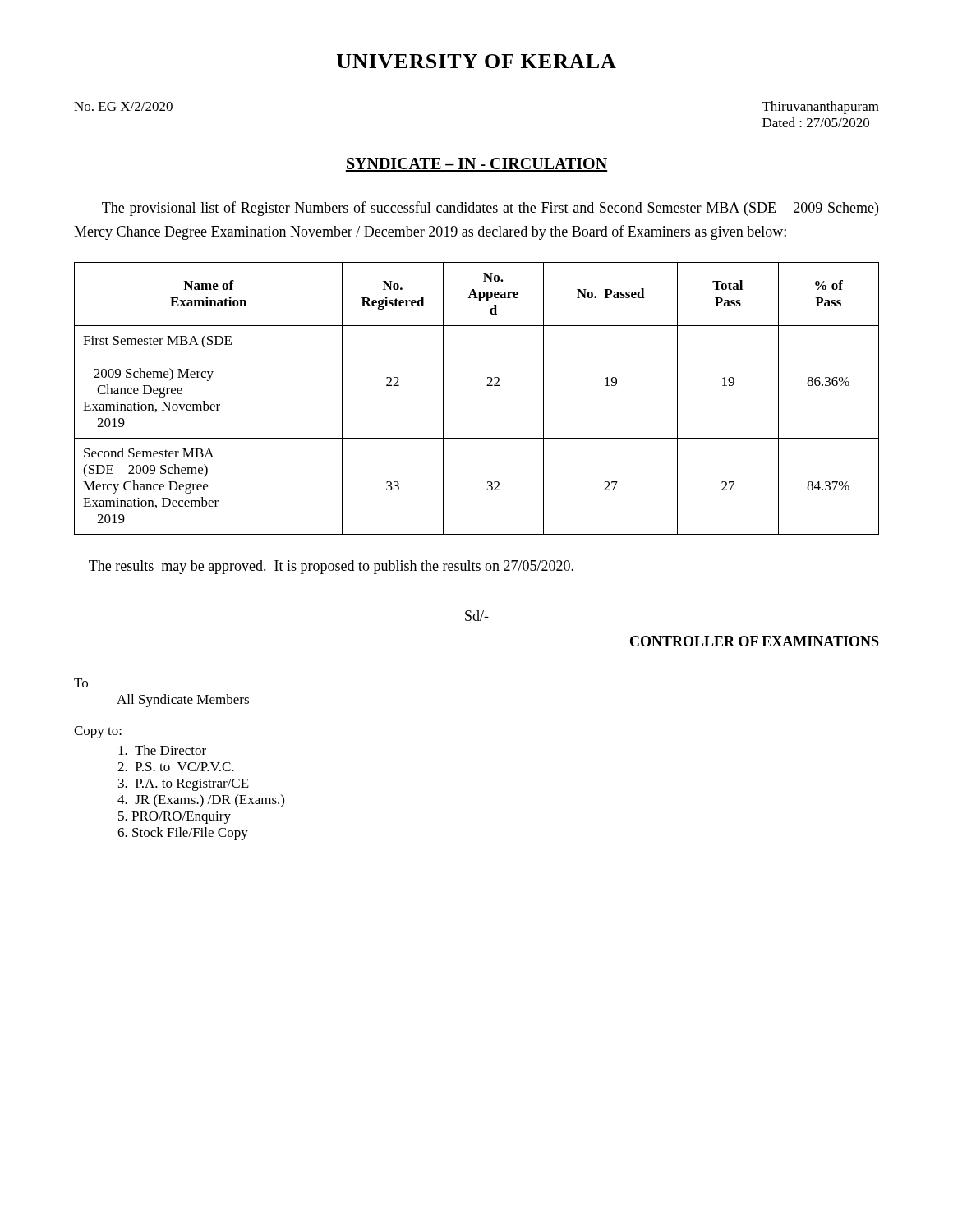Click on the text that says "CONTROLLER OF EXAMINATIONS"
This screenshot has width=953, height=1232.
754,641
